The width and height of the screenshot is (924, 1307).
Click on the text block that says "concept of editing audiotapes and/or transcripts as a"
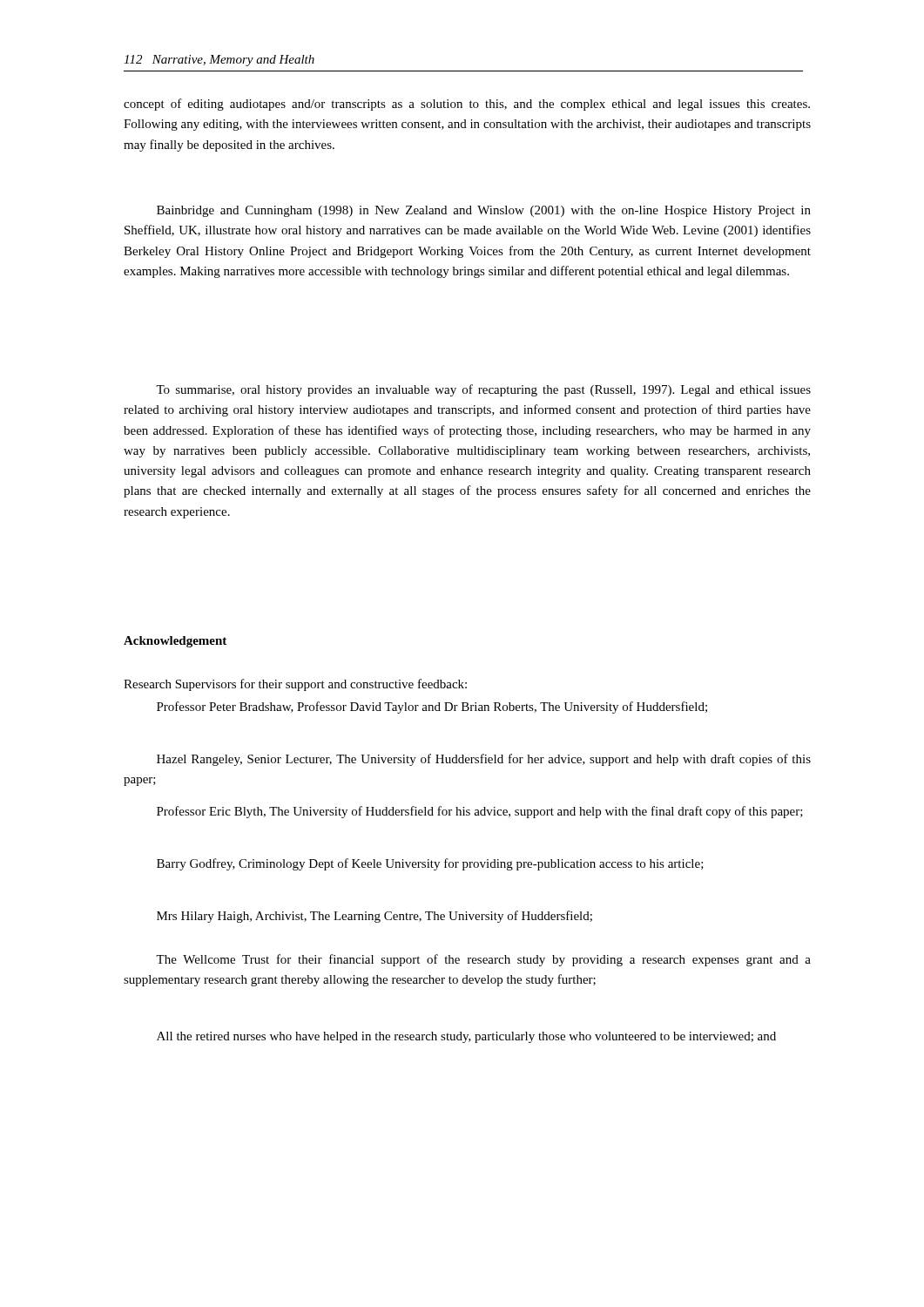[x=467, y=124]
